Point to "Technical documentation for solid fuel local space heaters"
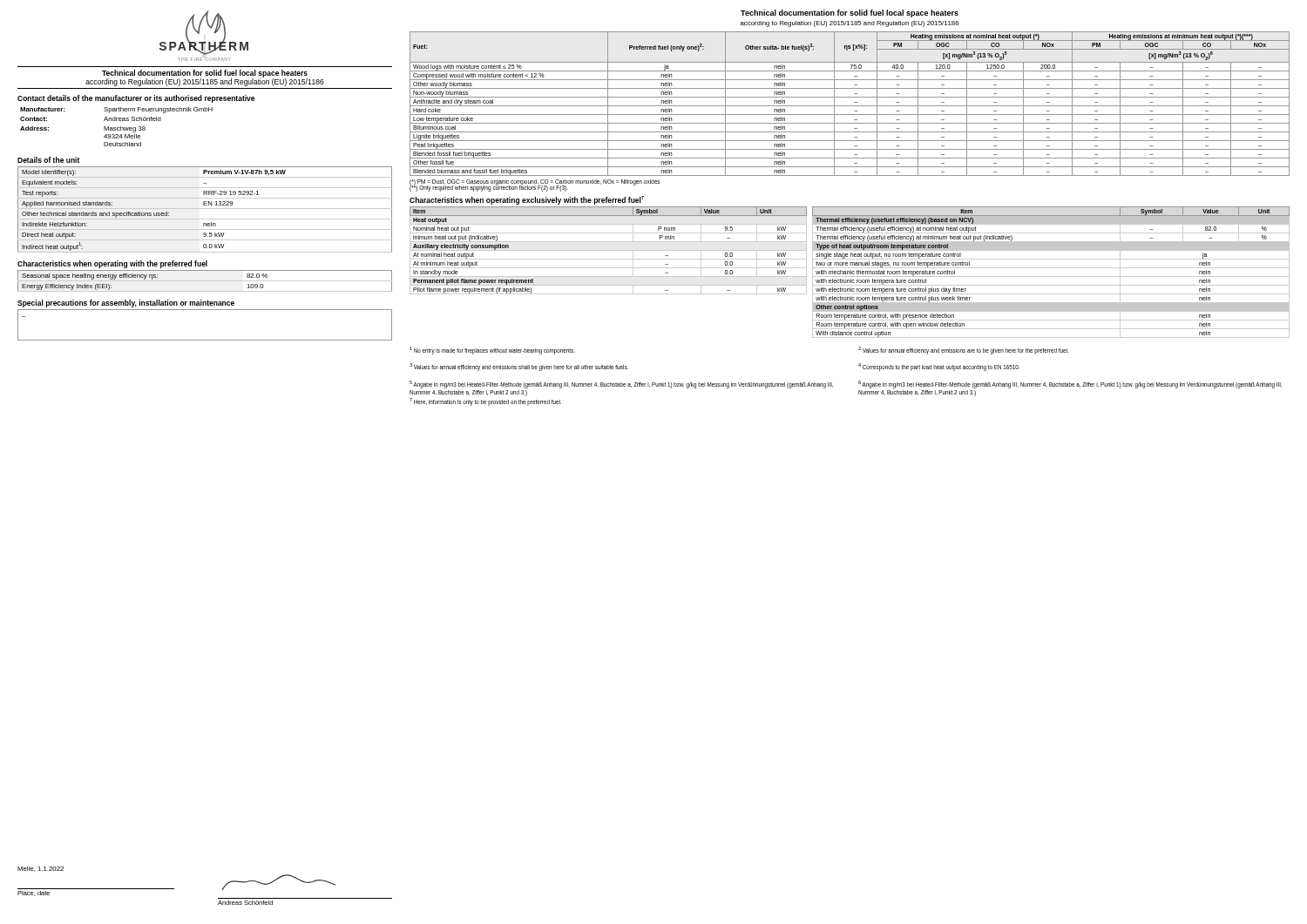This screenshot has width=1307, height=924. click(x=850, y=13)
